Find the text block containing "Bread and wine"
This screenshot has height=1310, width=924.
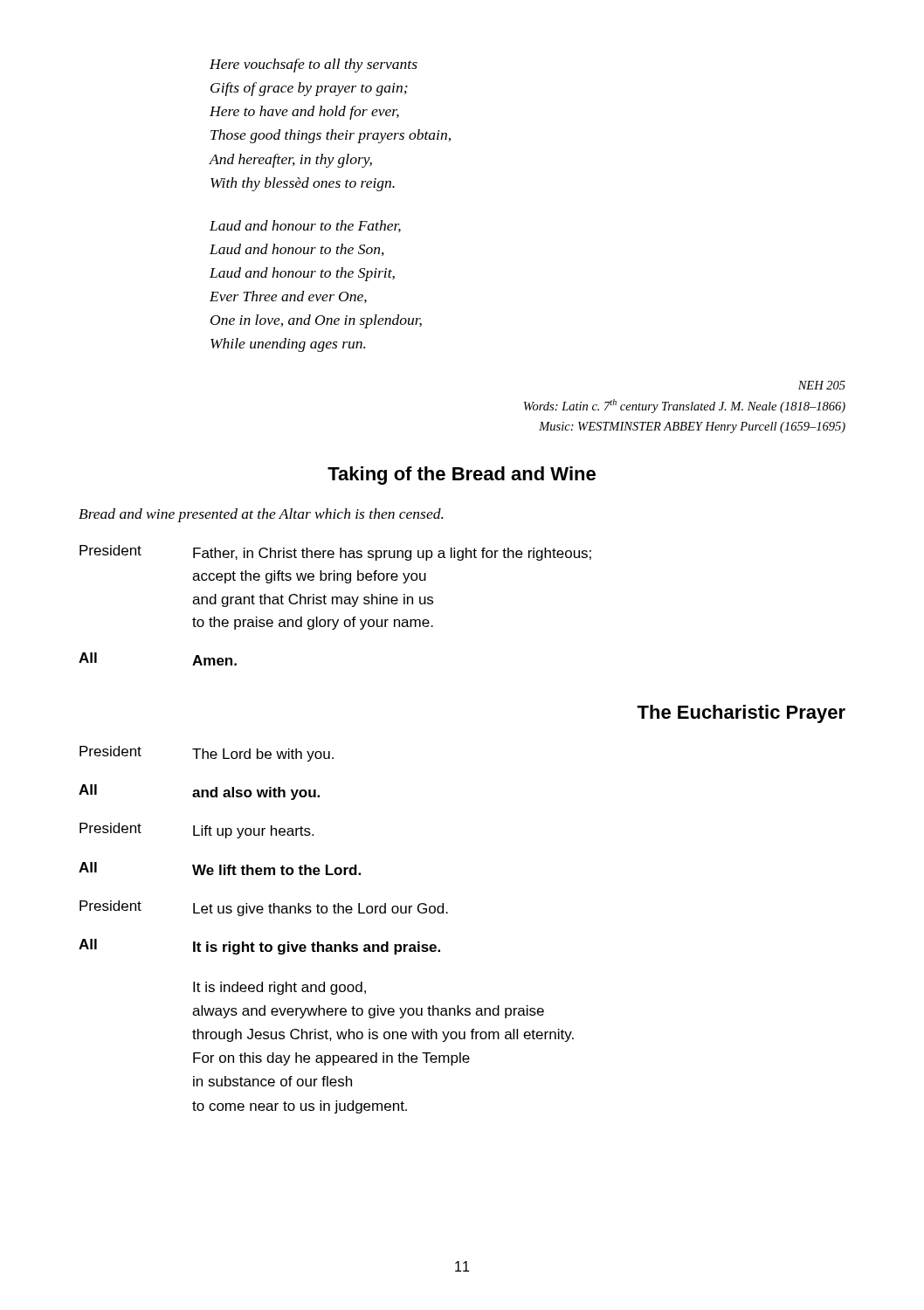pos(261,515)
